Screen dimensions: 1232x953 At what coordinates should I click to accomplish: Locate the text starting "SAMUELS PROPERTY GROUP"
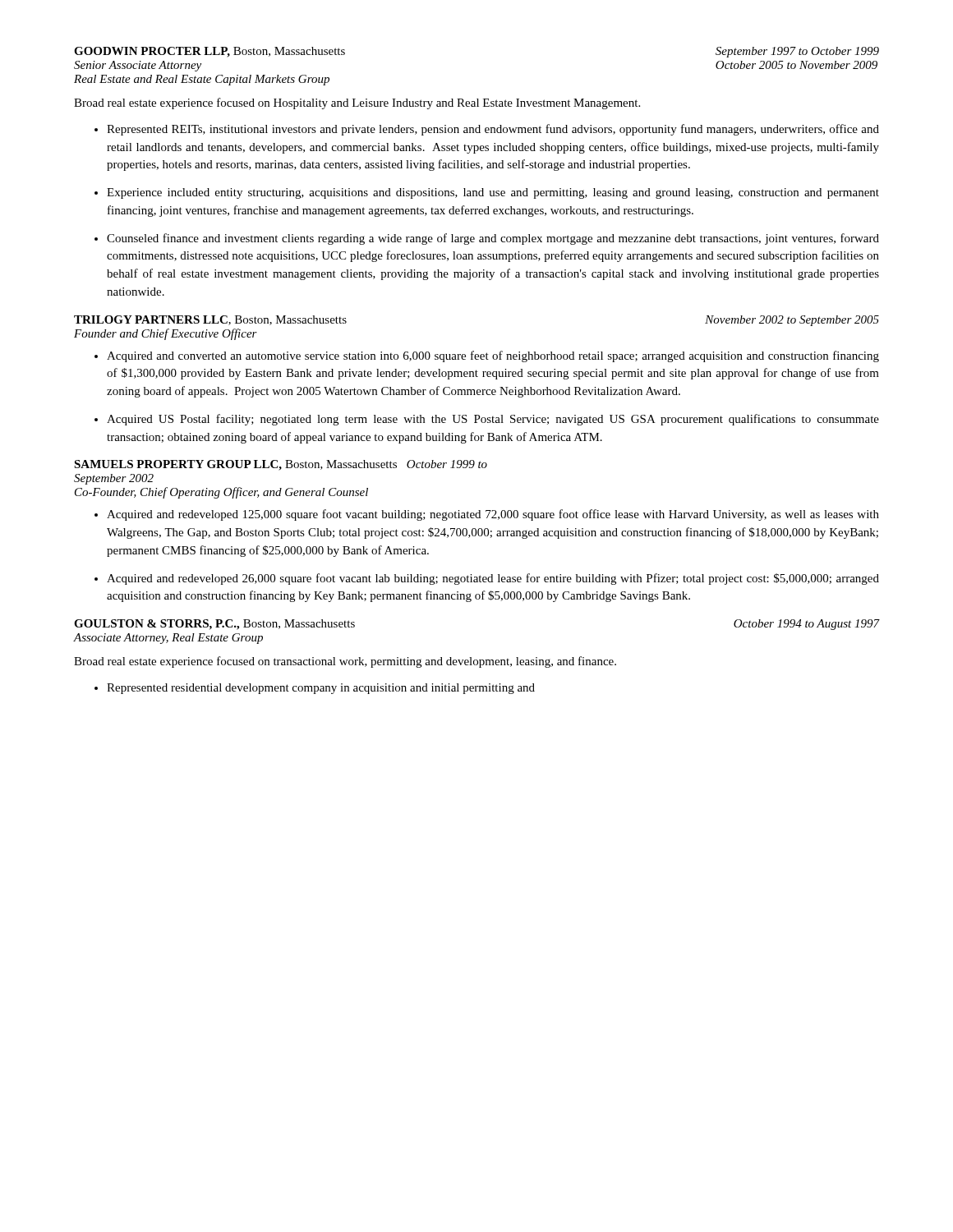point(476,479)
